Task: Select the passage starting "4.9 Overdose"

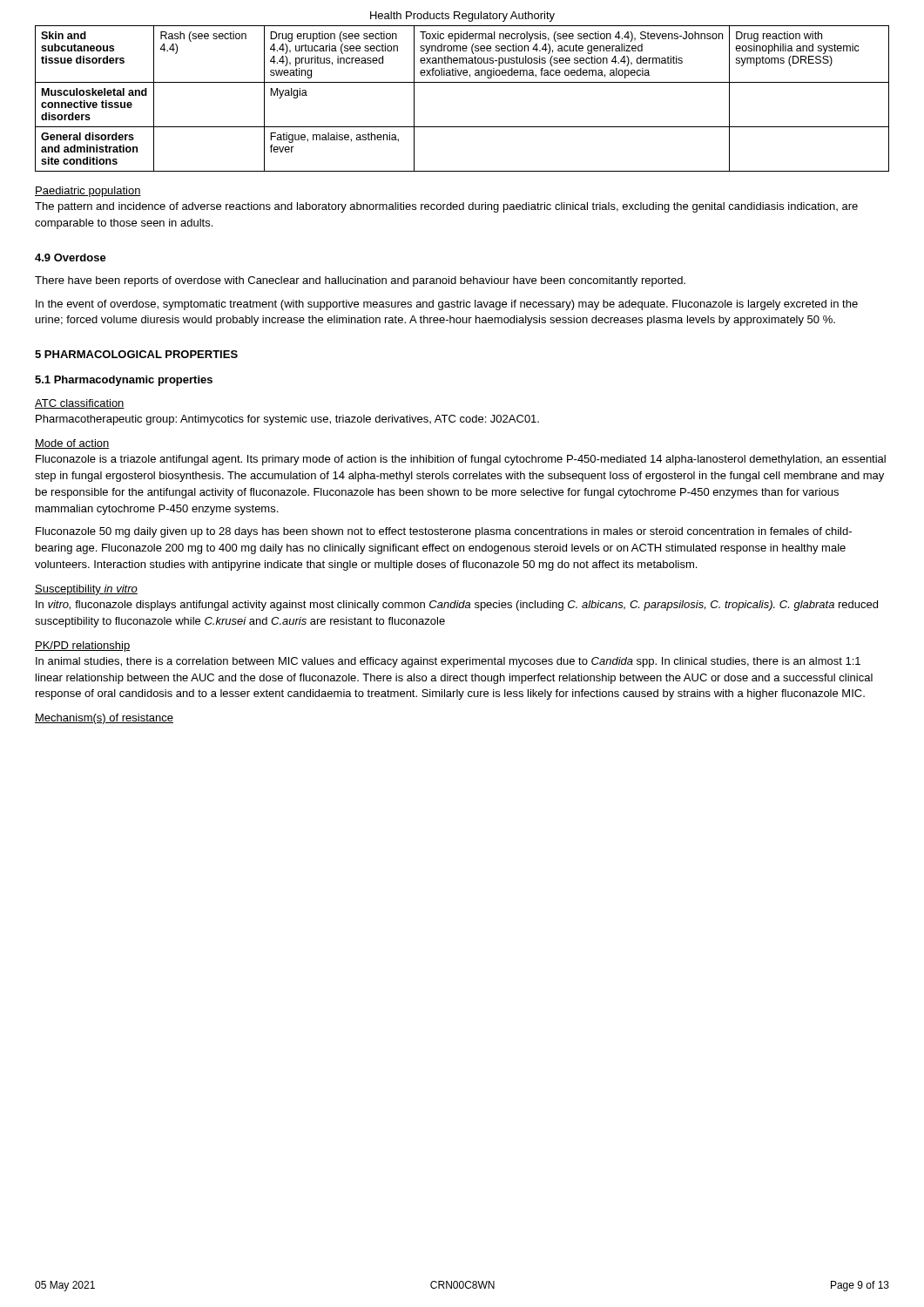Action: coord(70,257)
